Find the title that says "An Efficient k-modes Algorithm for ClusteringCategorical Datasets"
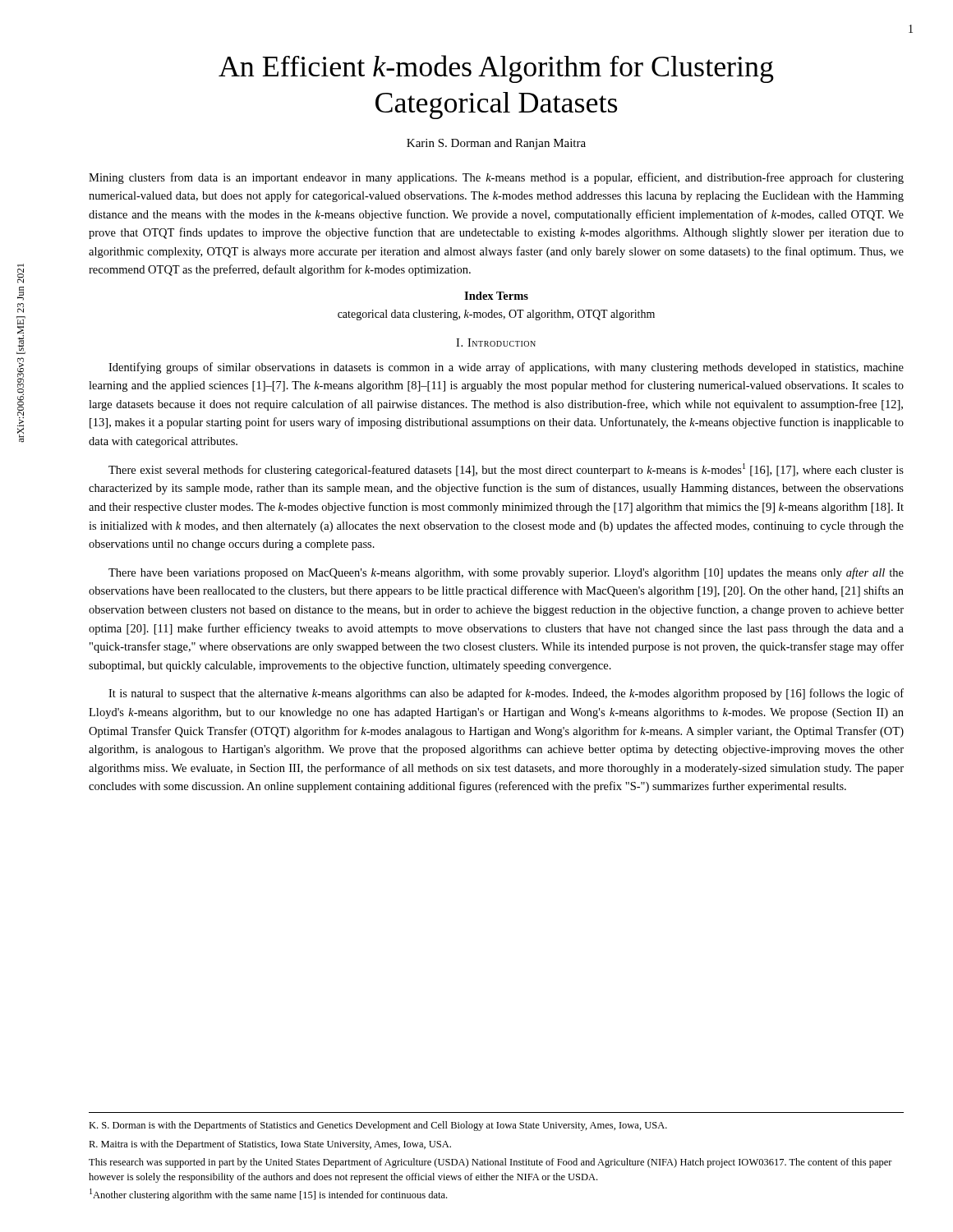The height and width of the screenshot is (1232, 953). pos(496,85)
